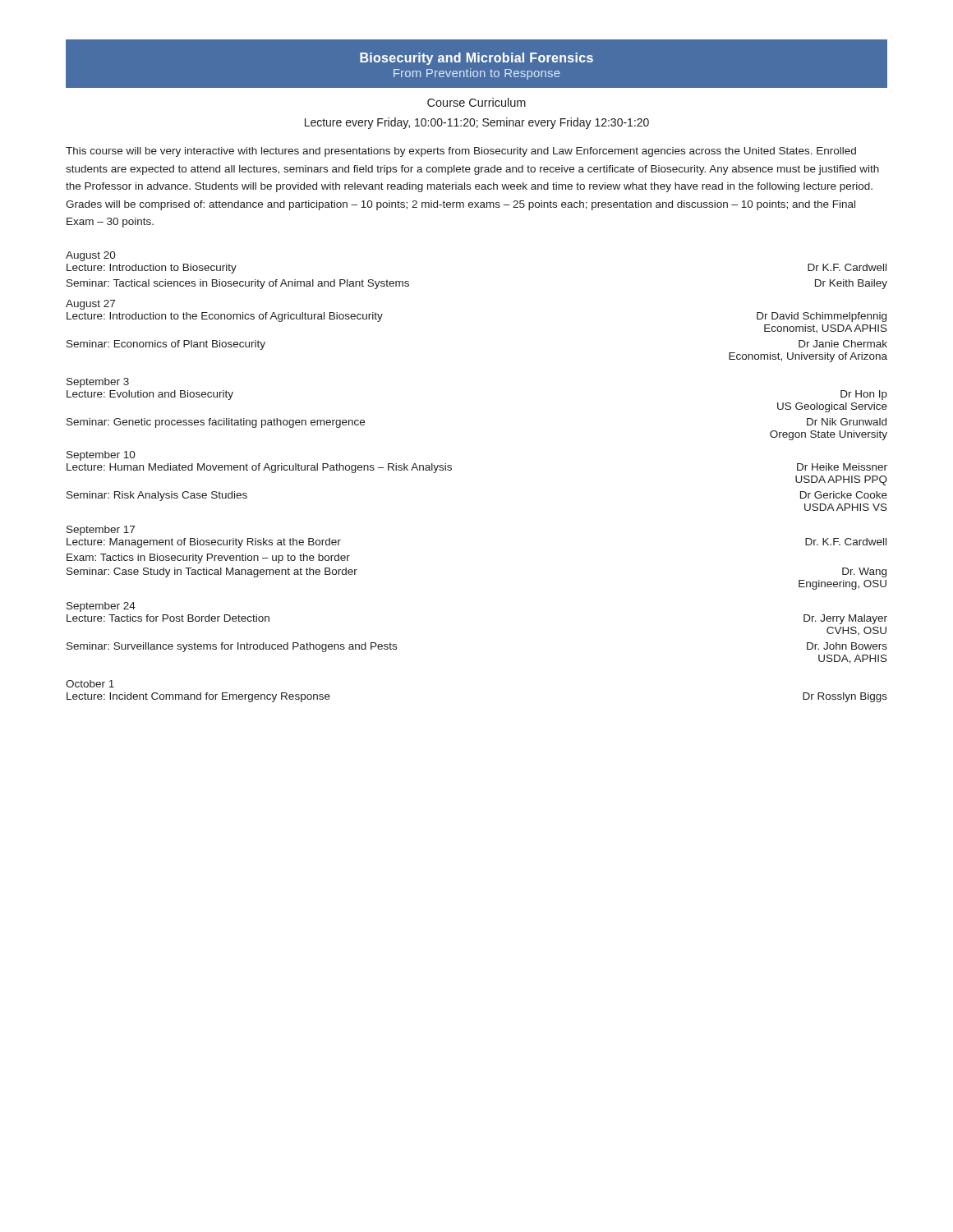Image resolution: width=953 pixels, height=1232 pixels.
Task: Navigate to the block starting "Seminar: Case Study in Tactical"
Action: point(209,572)
